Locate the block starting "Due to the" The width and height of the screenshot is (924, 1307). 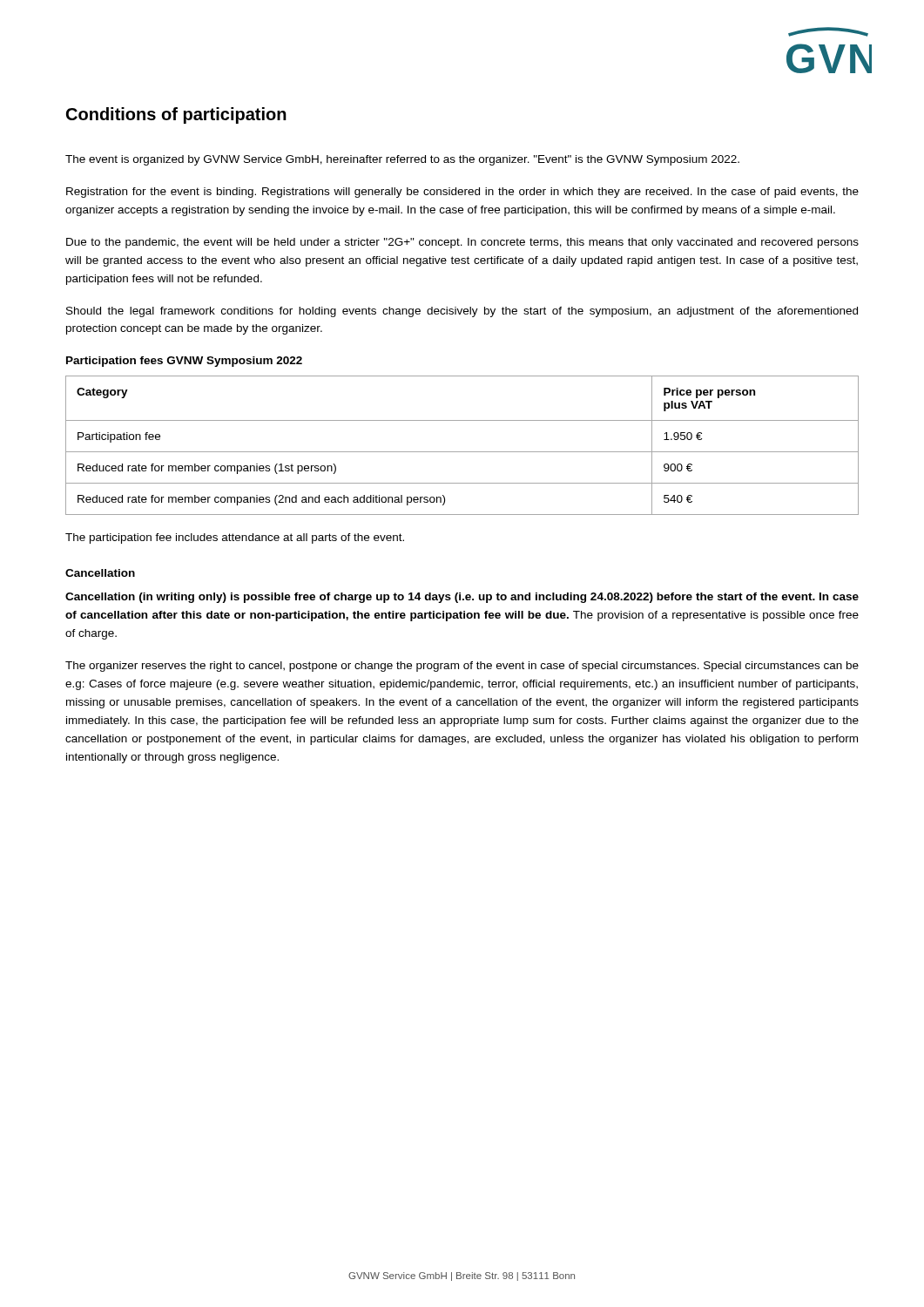(x=462, y=260)
